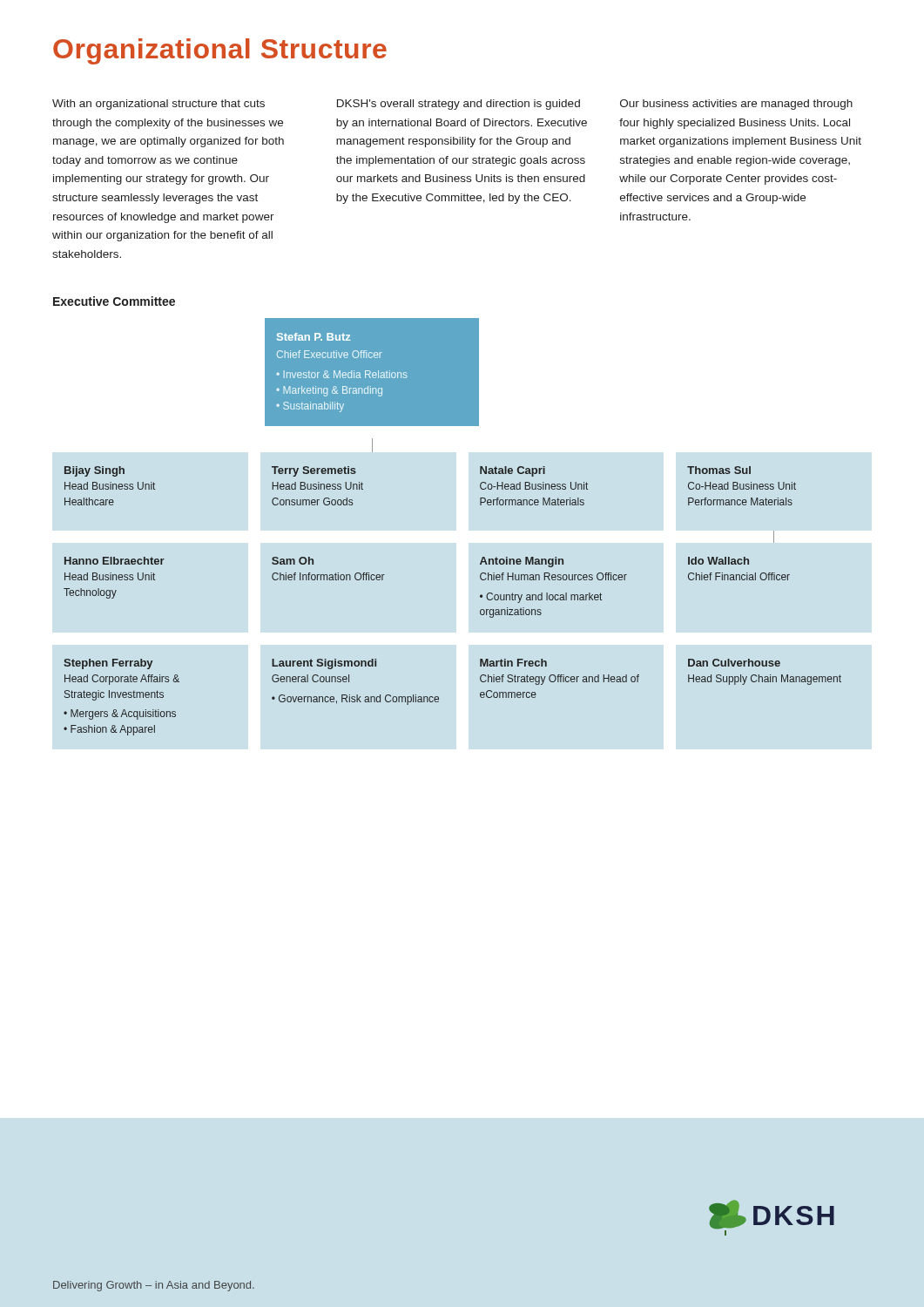Point to the block beginning "DKSH's overall strategy and direction is"
The image size is (924, 1307).
coord(462,150)
